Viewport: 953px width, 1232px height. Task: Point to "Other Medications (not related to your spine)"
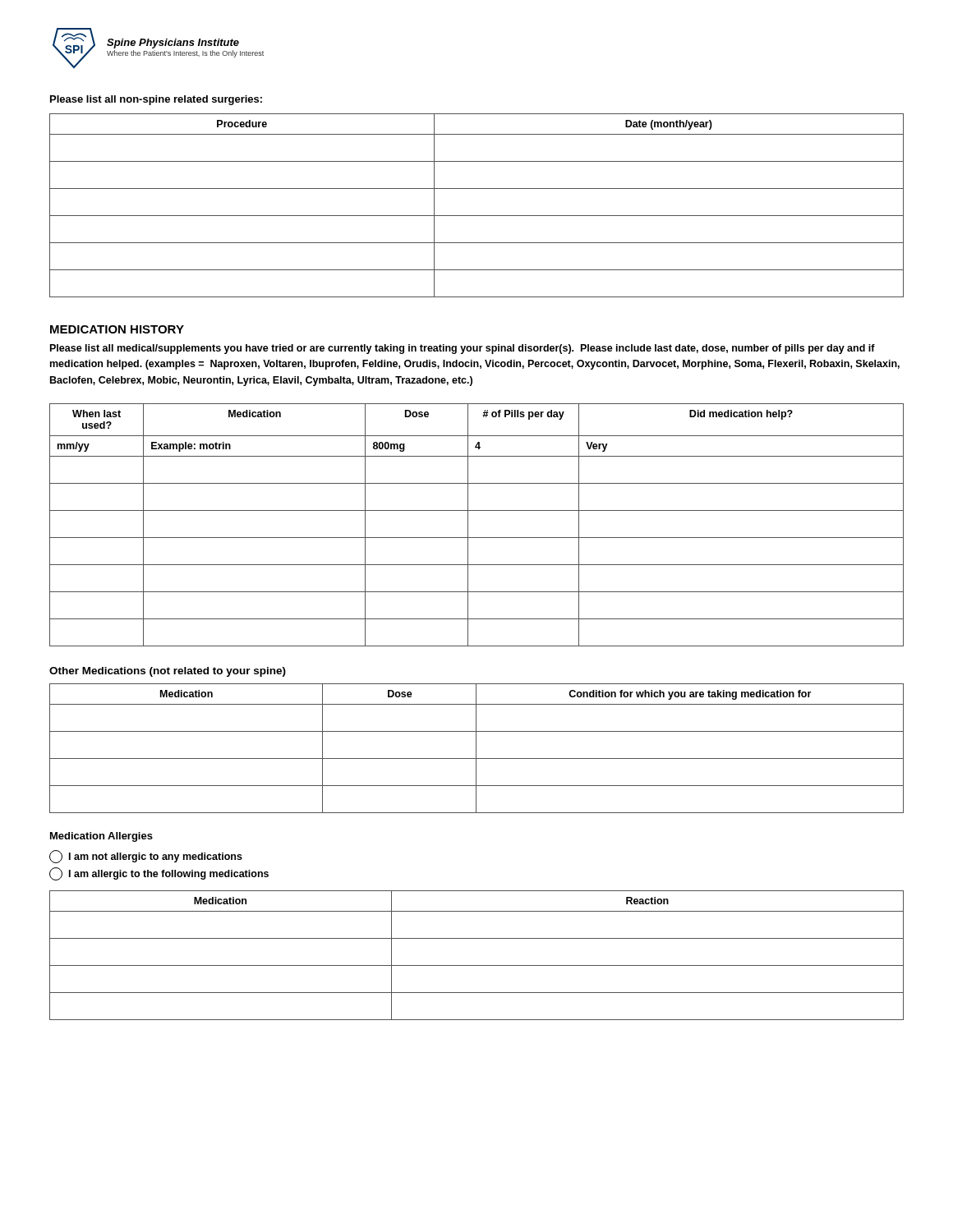click(168, 671)
